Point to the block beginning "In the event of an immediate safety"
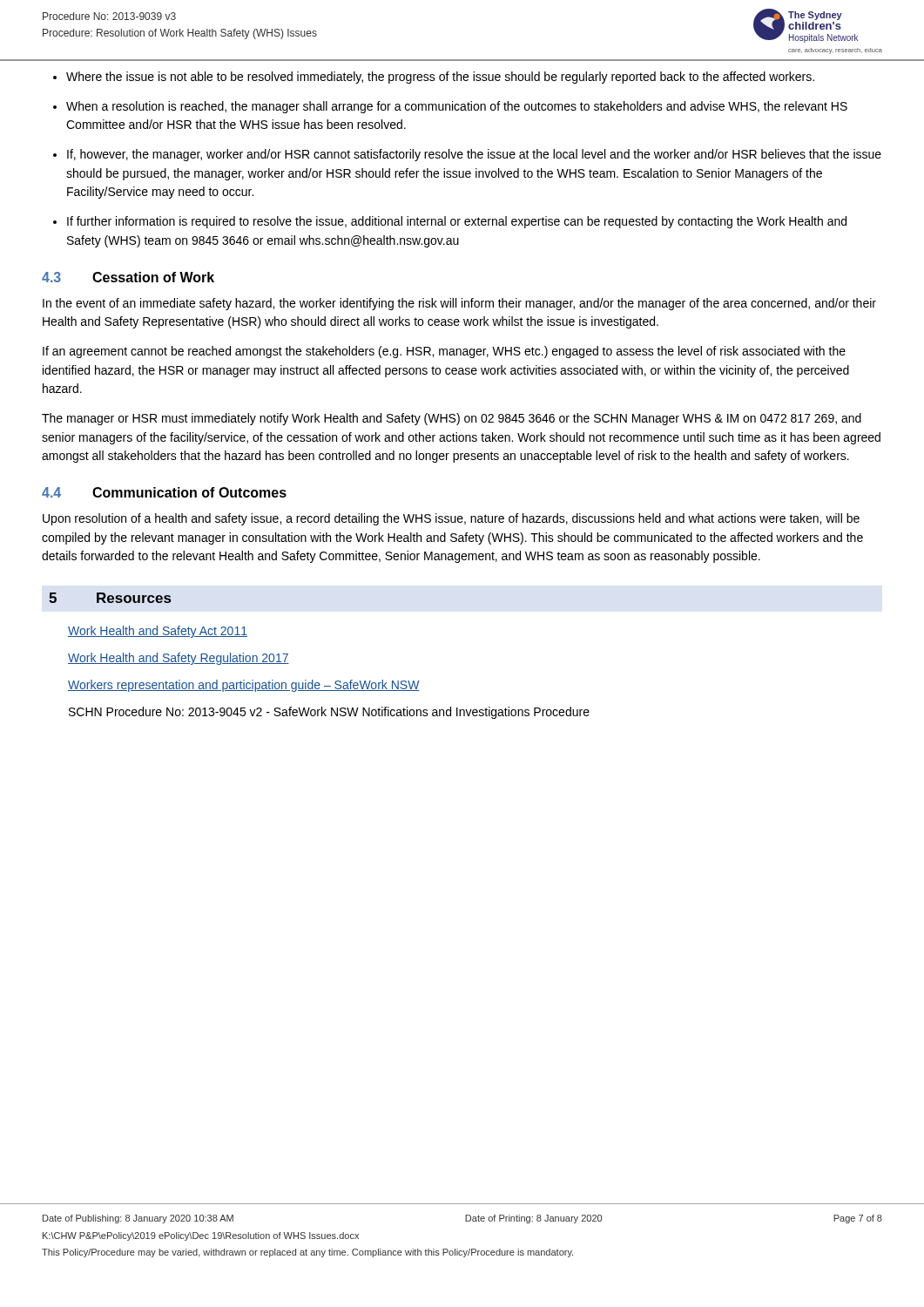 click(459, 312)
